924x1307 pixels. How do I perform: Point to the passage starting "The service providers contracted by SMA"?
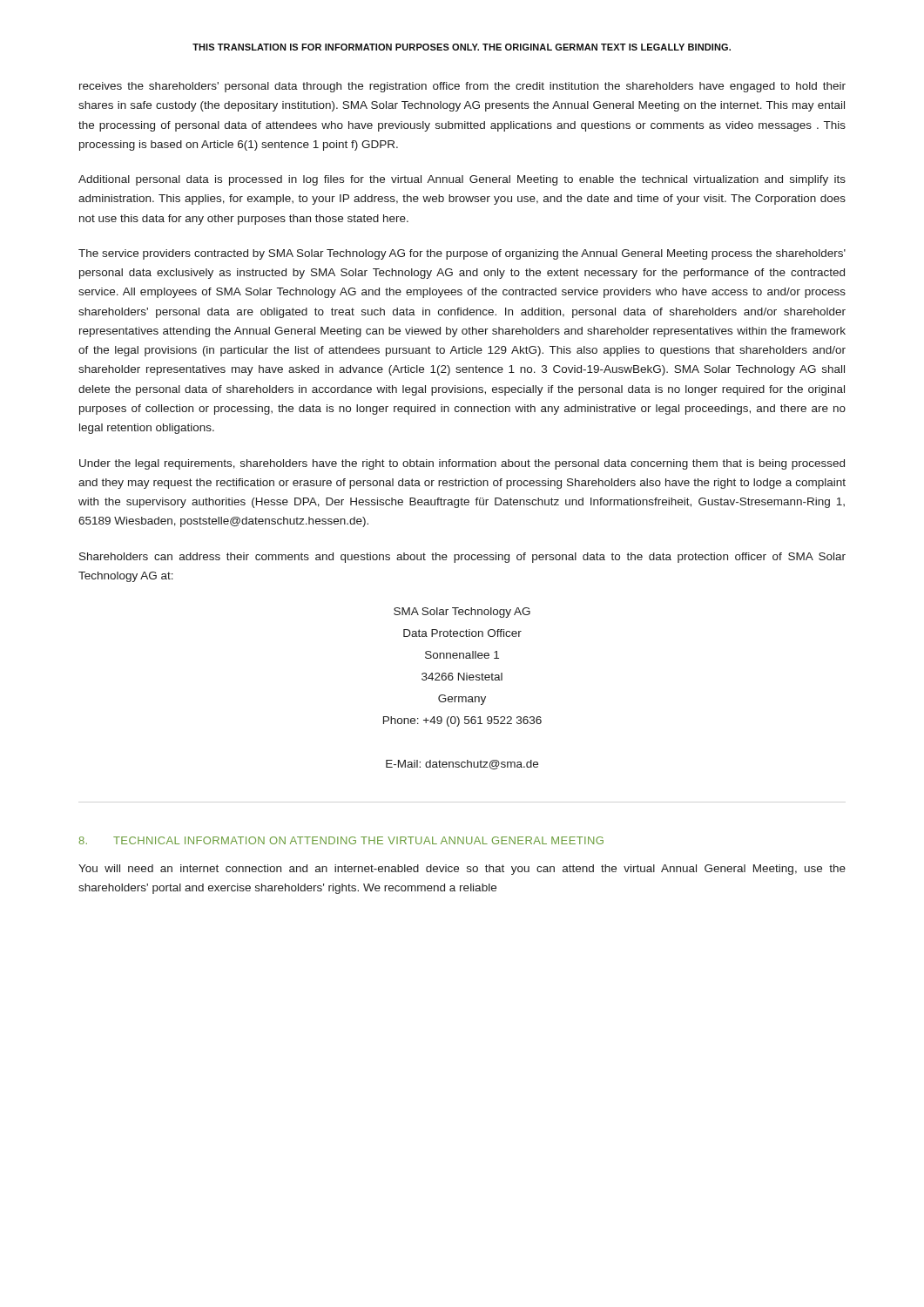tap(462, 340)
